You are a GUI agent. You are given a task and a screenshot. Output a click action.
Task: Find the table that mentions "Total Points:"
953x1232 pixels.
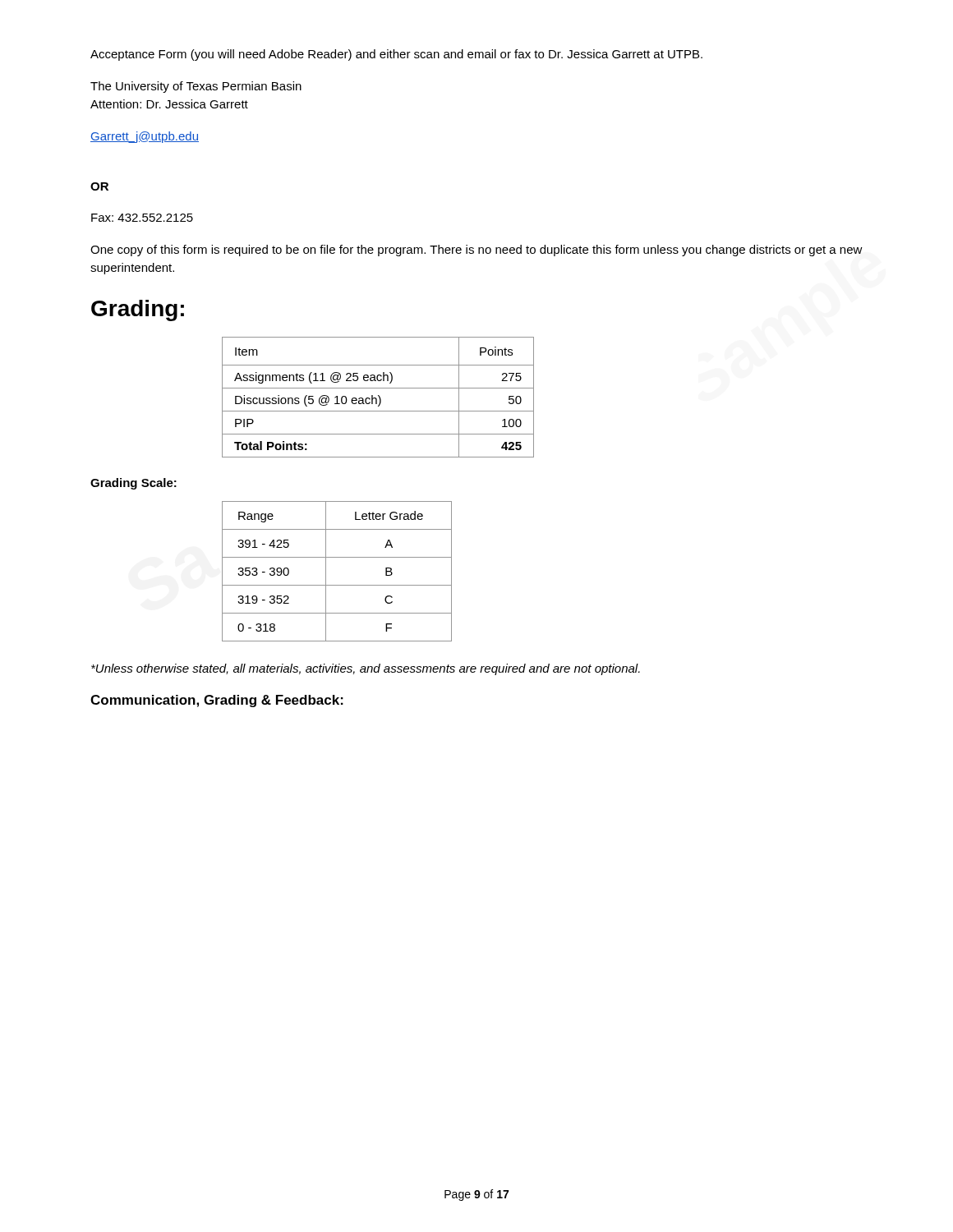[542, 397]
